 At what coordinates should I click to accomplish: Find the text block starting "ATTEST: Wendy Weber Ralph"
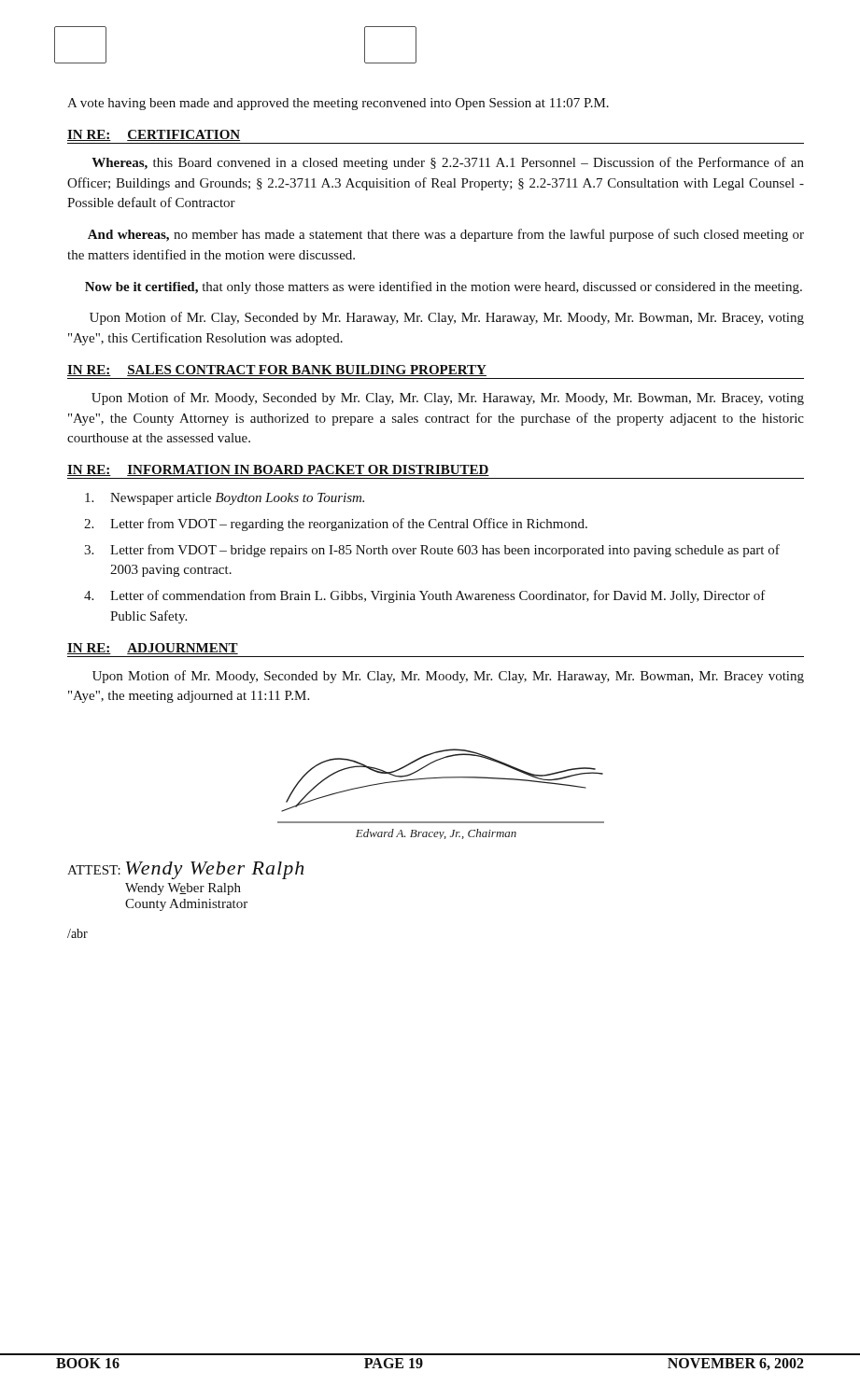point(185,886)
